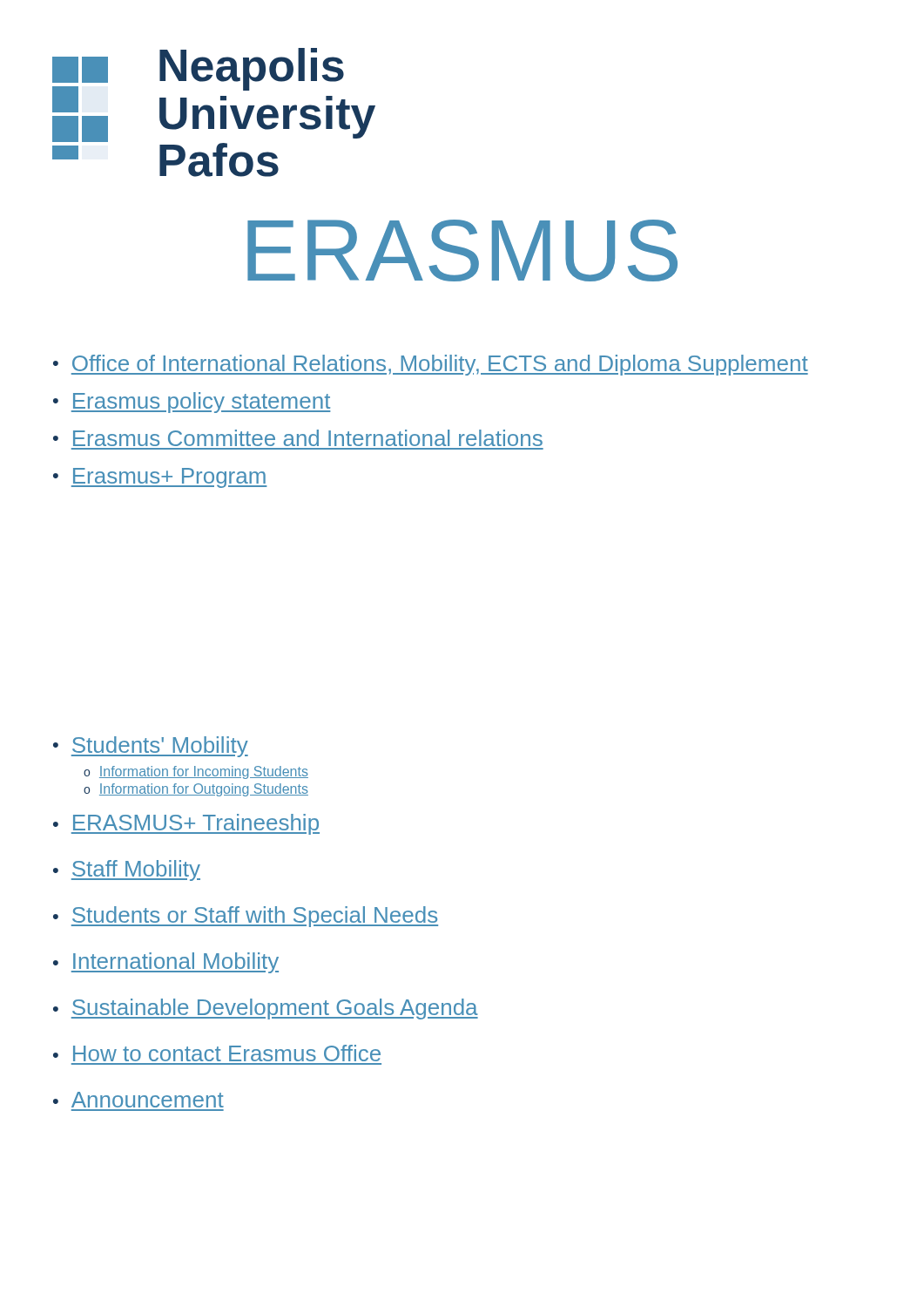Click the title
Screen dimensions: 1307x924
pos(462,250)
